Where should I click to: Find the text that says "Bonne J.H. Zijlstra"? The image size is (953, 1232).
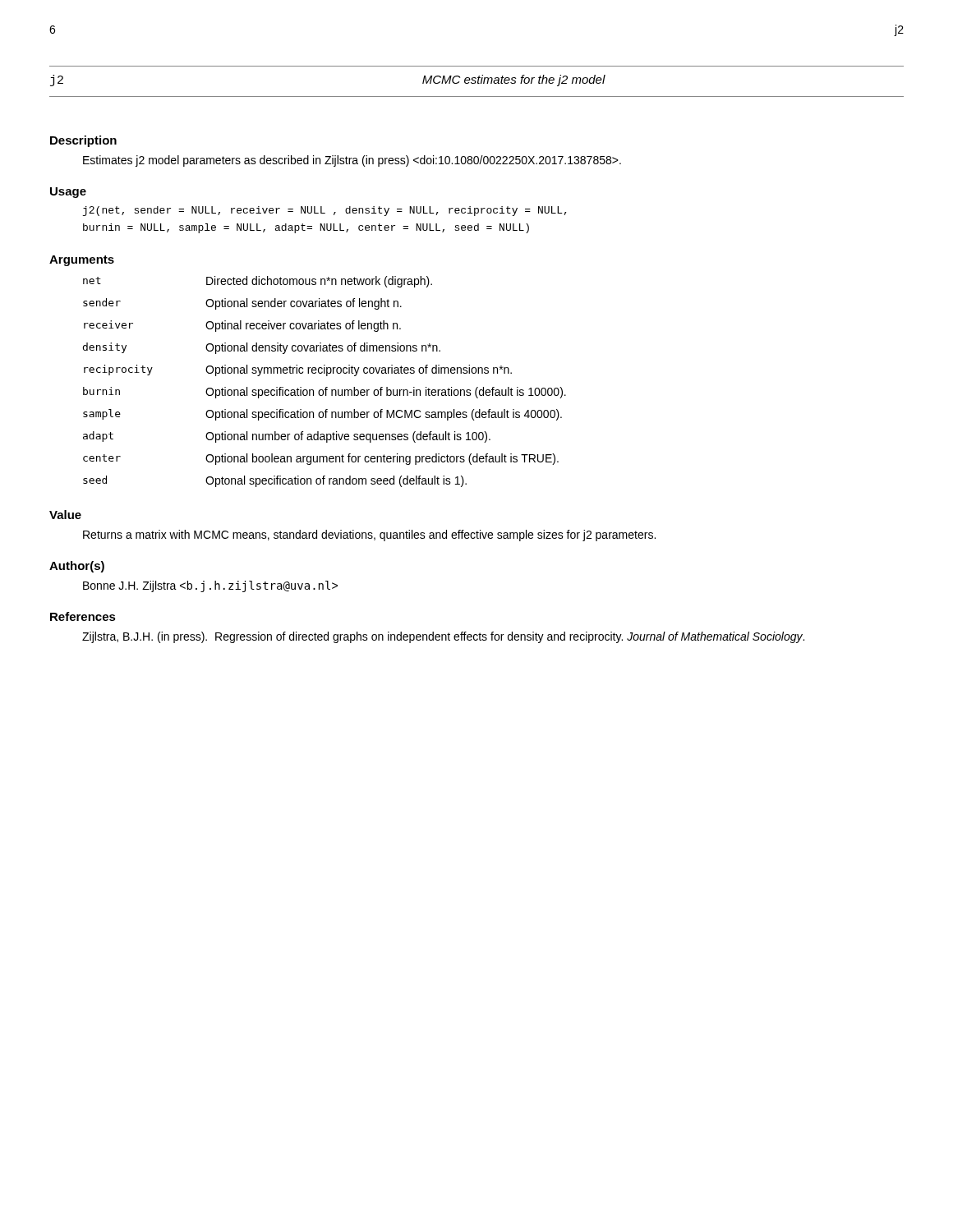click(210, 585)
